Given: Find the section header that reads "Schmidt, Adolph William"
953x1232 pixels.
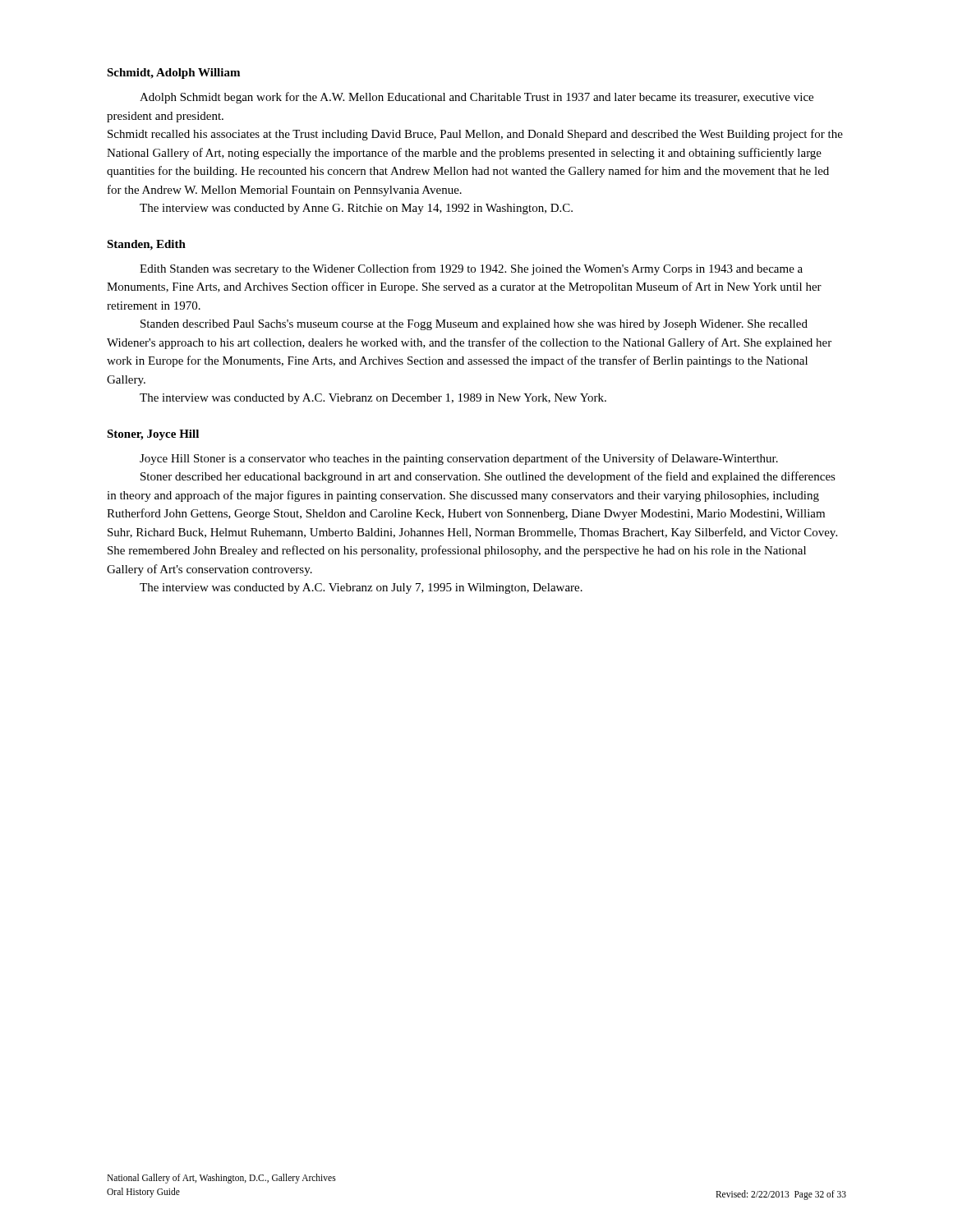Looking at the screenshot, I should pos(174,72).
